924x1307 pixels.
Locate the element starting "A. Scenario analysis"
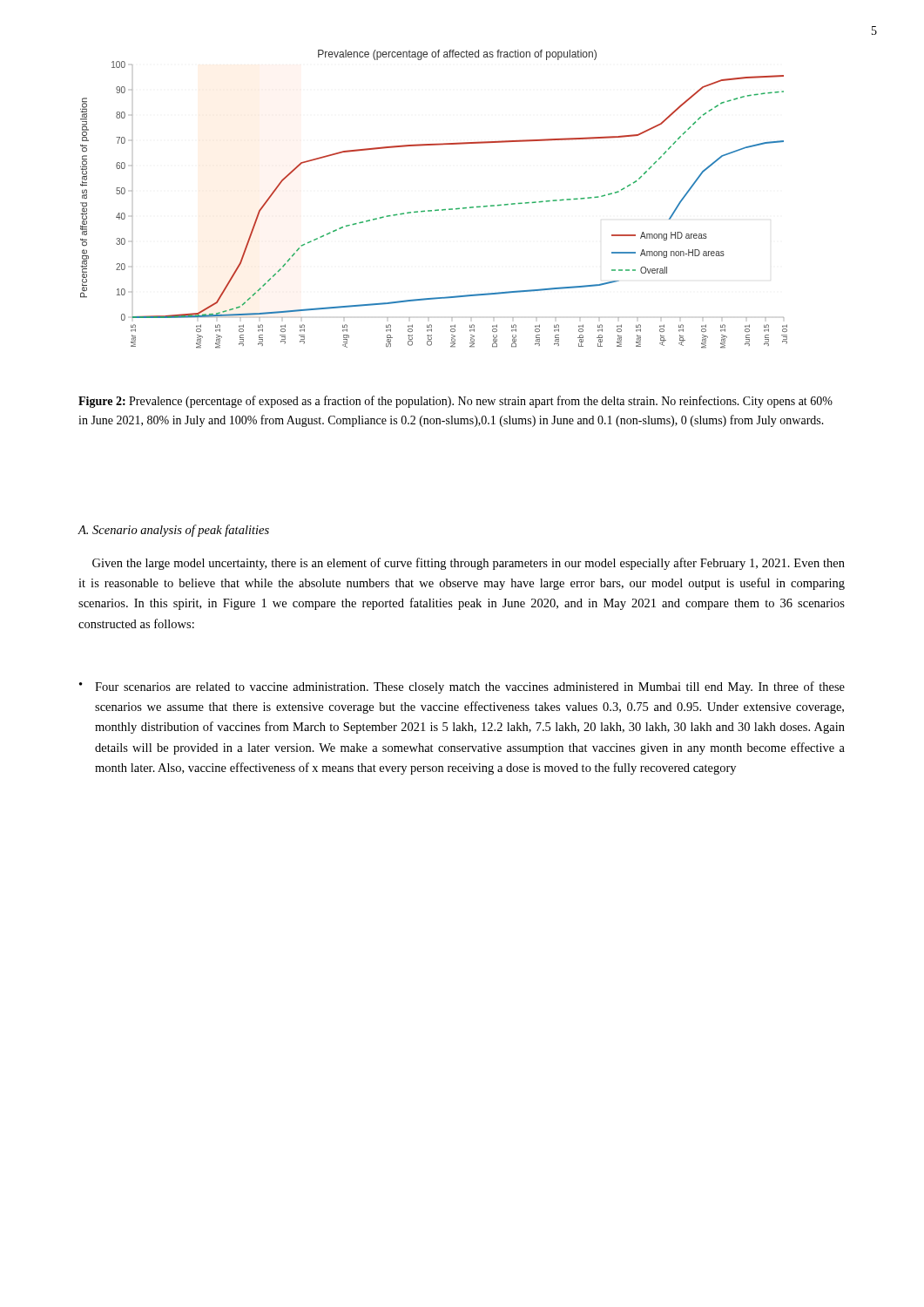tap(174, 530)
